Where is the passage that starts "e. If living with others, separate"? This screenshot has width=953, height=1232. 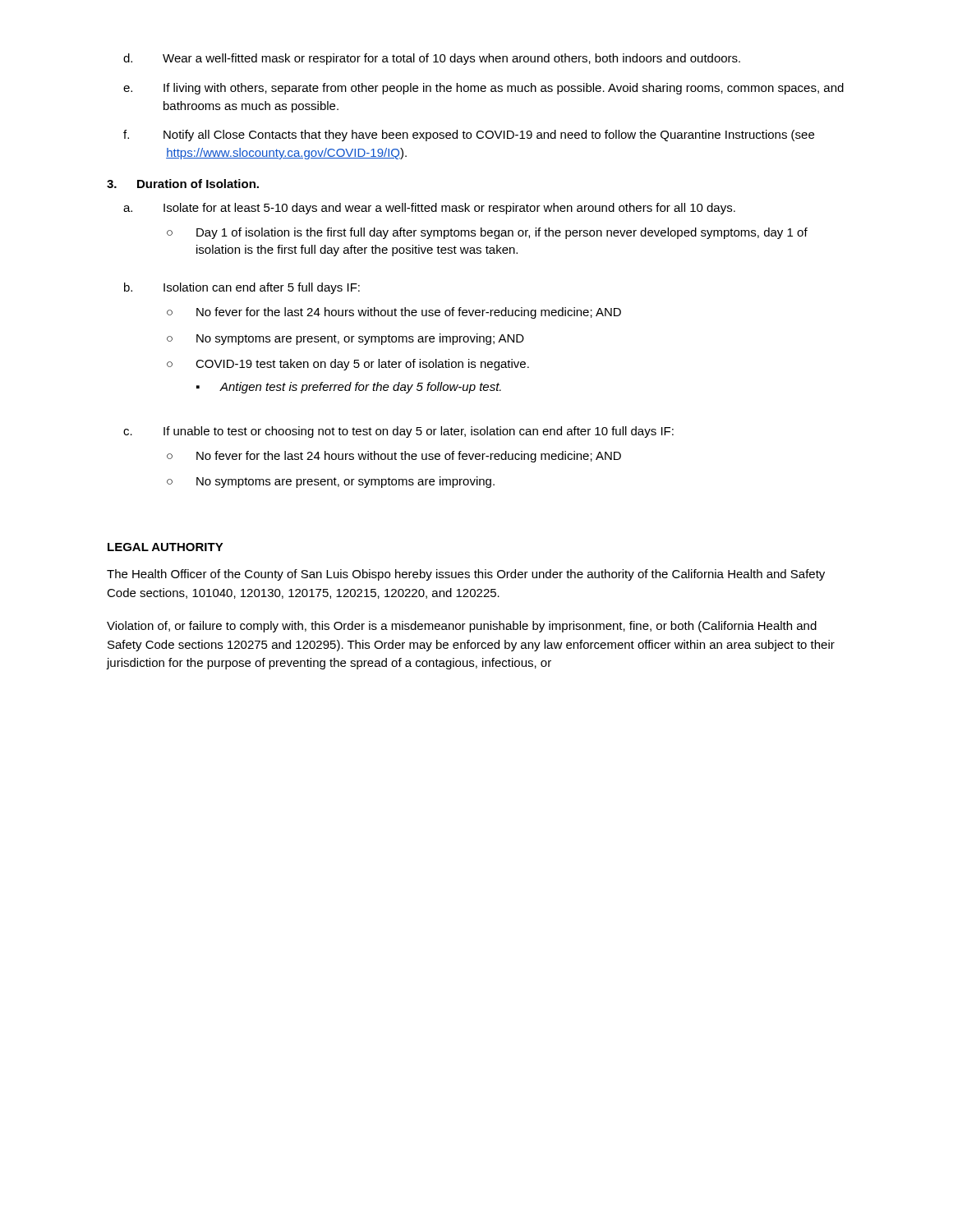pos(485,96)
